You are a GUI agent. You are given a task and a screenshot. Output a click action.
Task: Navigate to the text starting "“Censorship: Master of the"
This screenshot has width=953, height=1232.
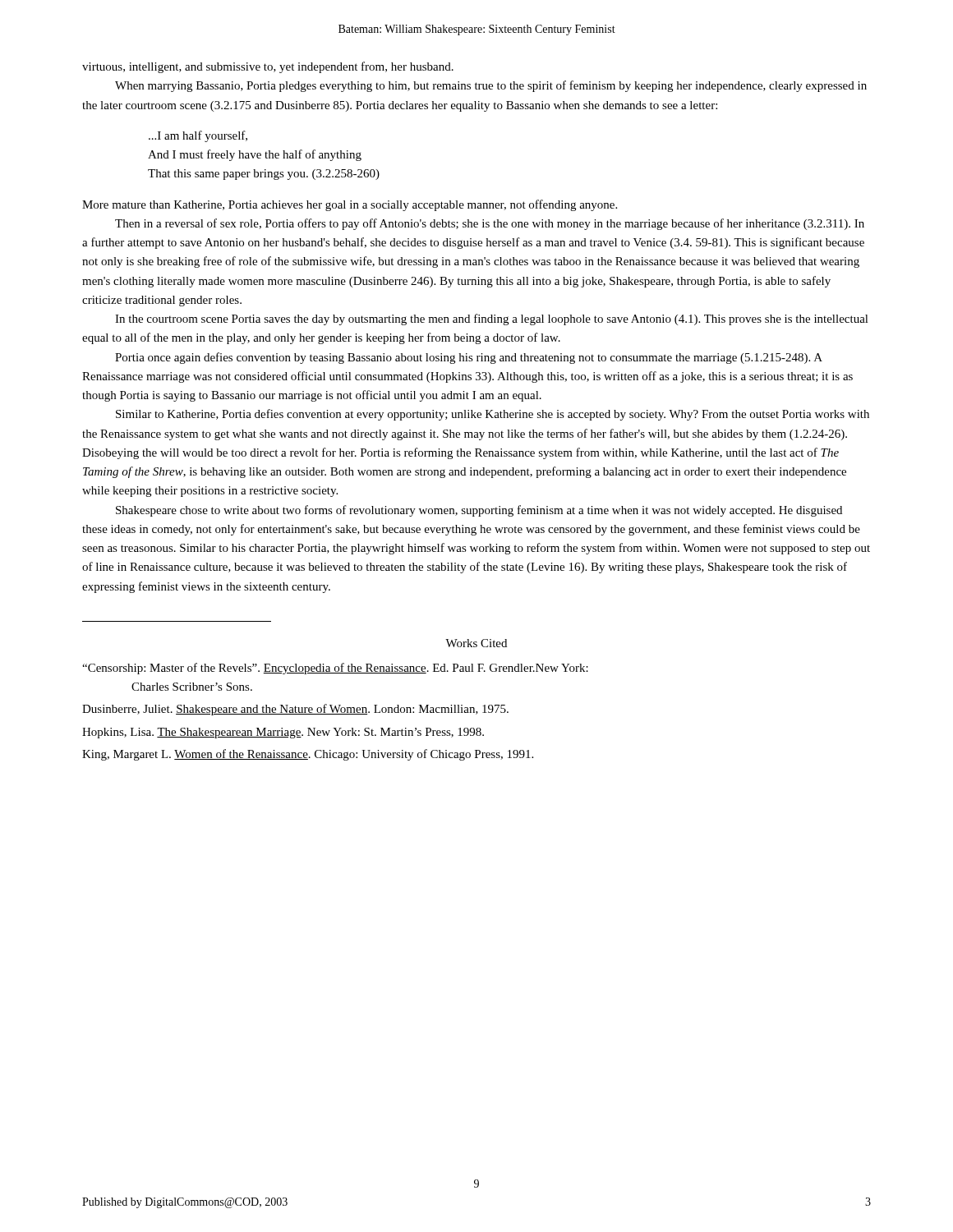335,679
